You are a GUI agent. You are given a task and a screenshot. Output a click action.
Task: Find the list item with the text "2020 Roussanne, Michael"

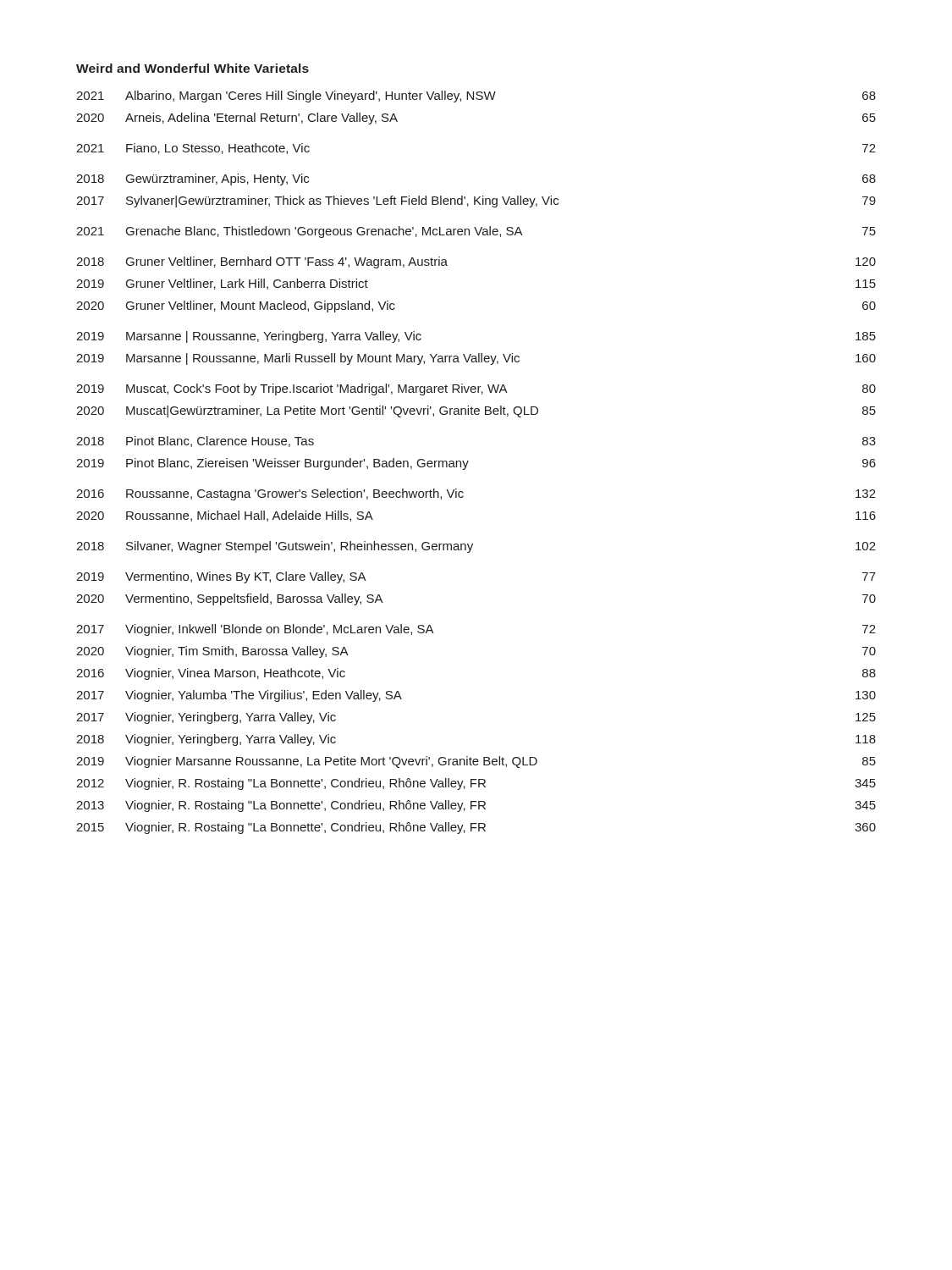click(88, 516)
